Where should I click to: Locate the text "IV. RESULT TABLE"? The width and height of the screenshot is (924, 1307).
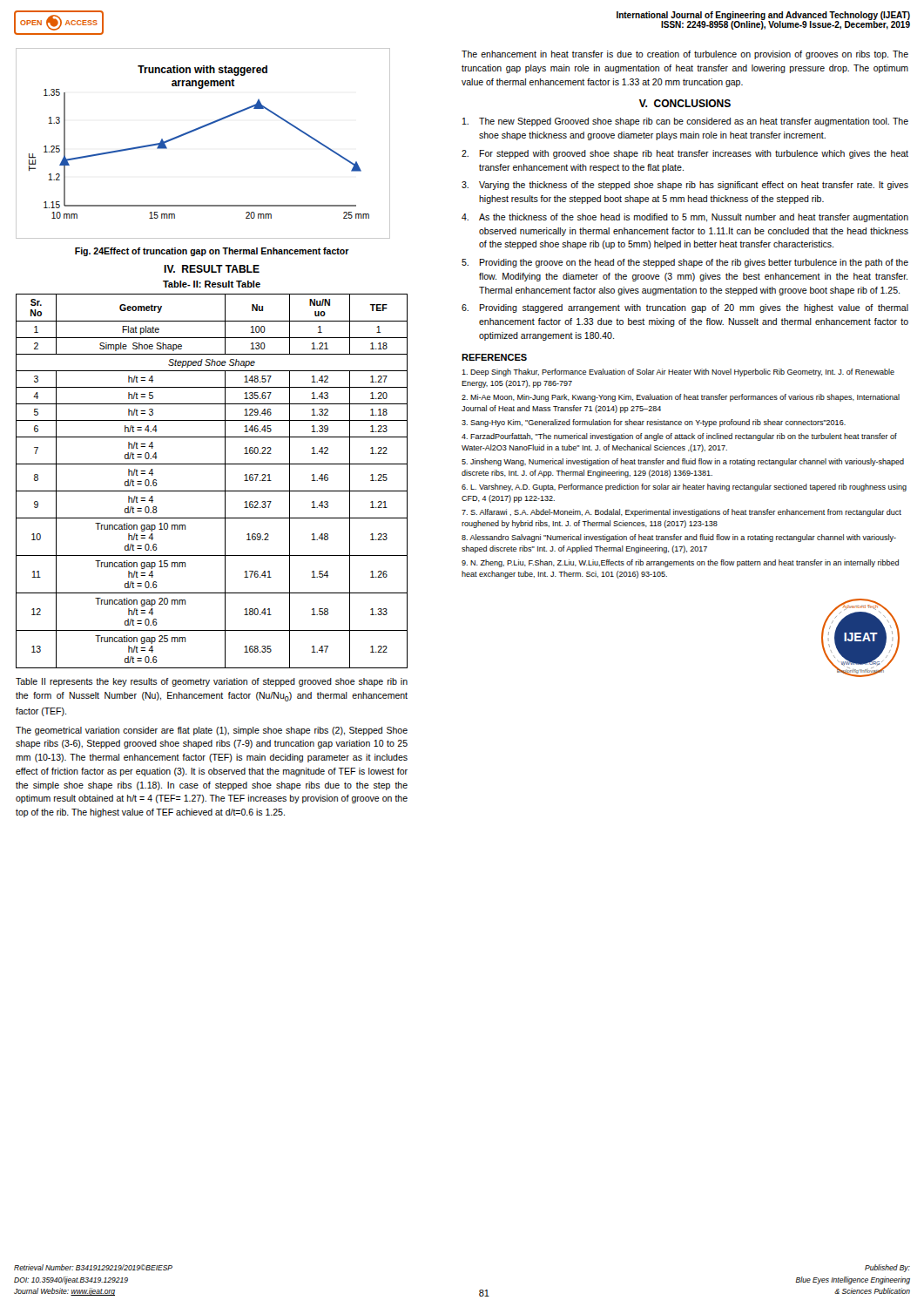point(212,269)
